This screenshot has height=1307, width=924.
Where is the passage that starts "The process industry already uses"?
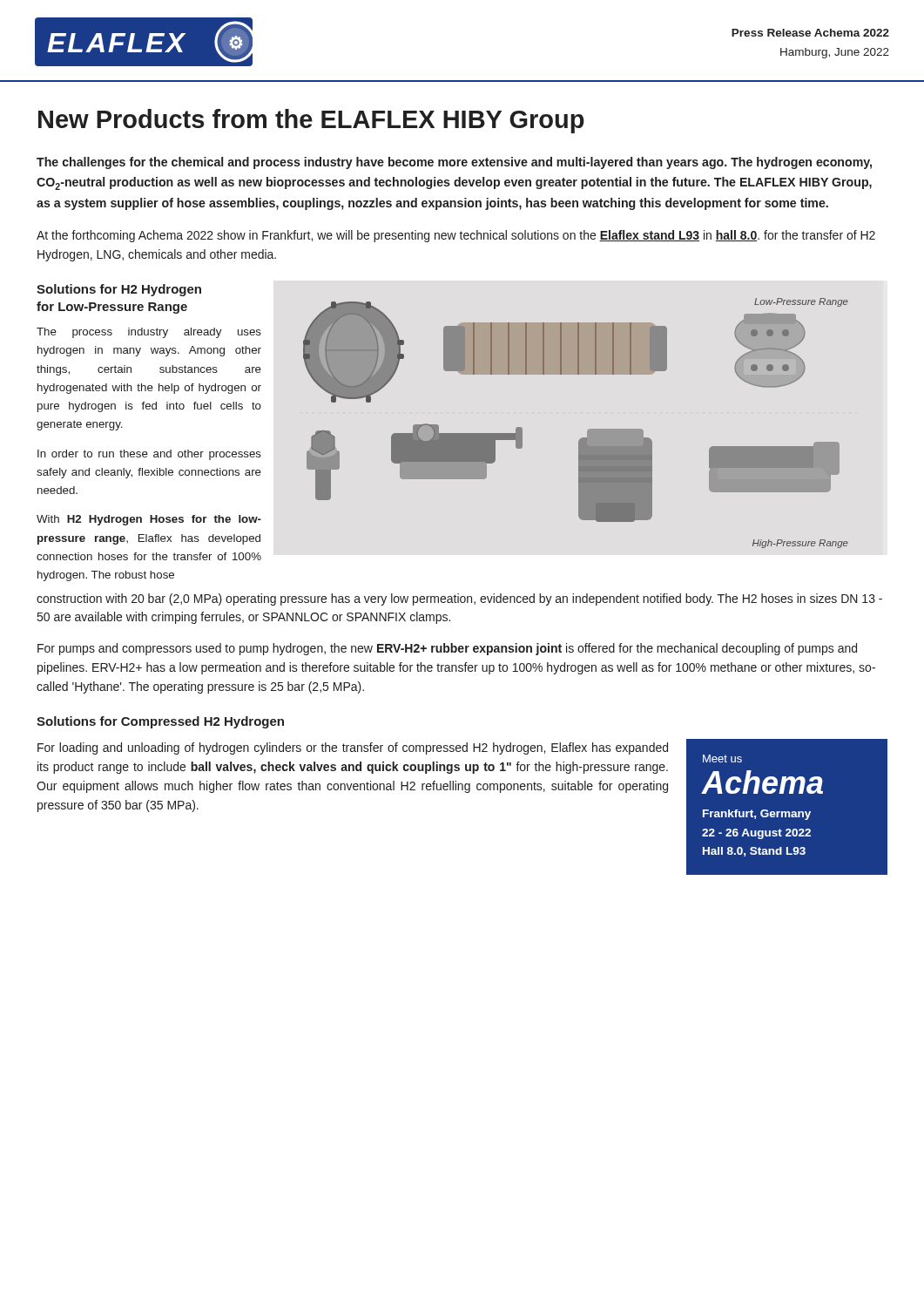tap(149, 378)
